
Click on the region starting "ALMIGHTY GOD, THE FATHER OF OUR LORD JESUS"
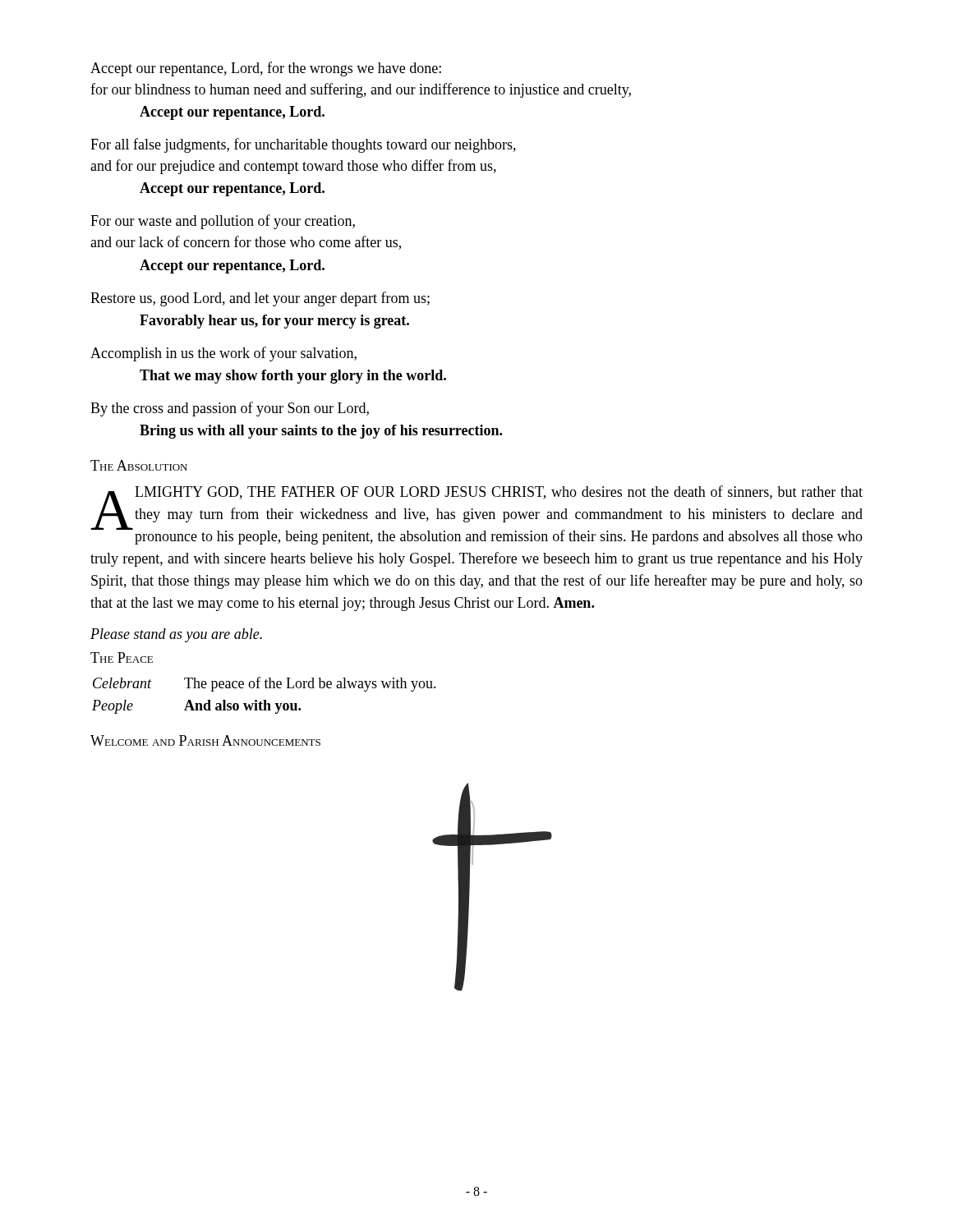[x=476, y=546]
